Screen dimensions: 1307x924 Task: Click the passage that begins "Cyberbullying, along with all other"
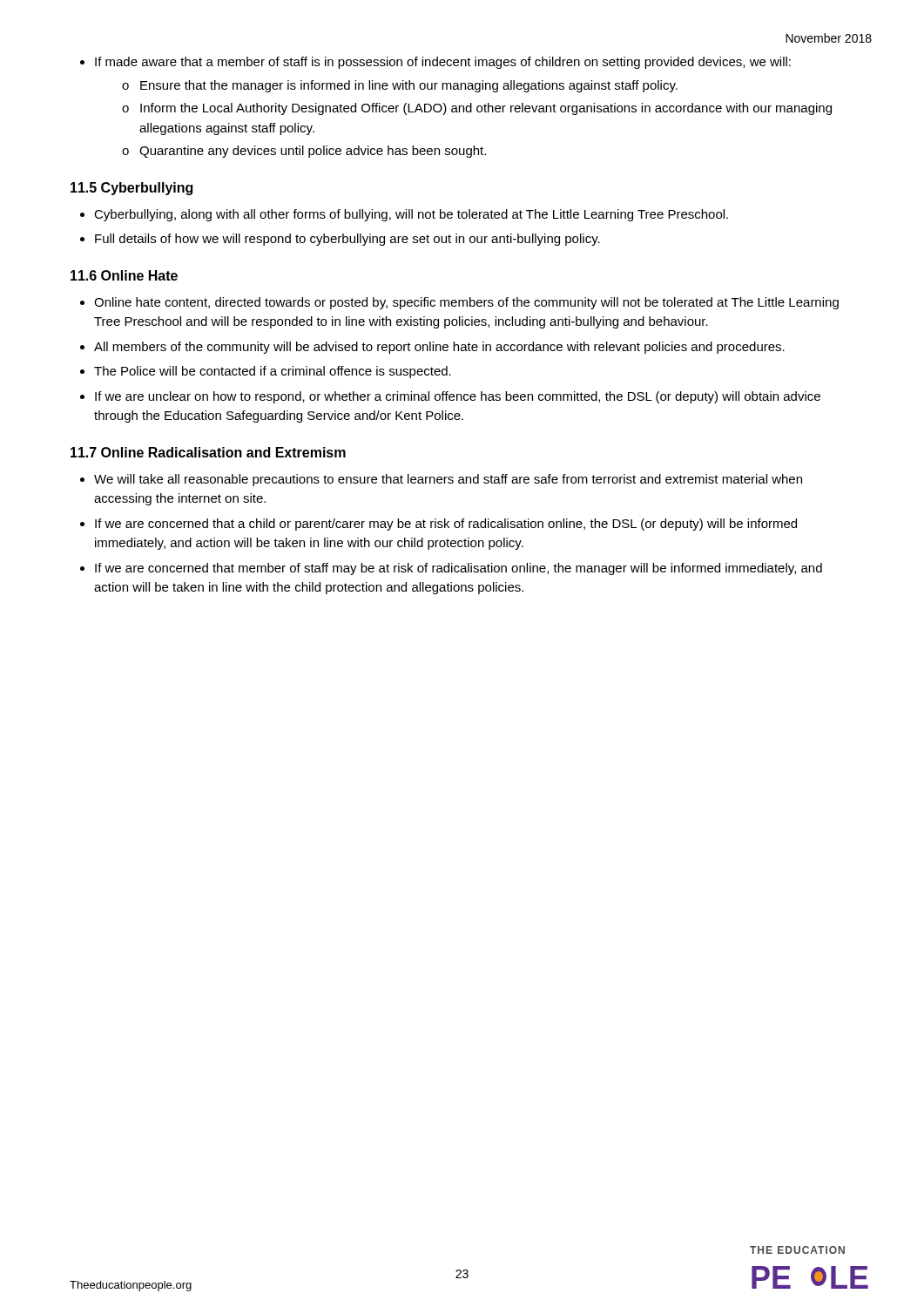(462, 214)
